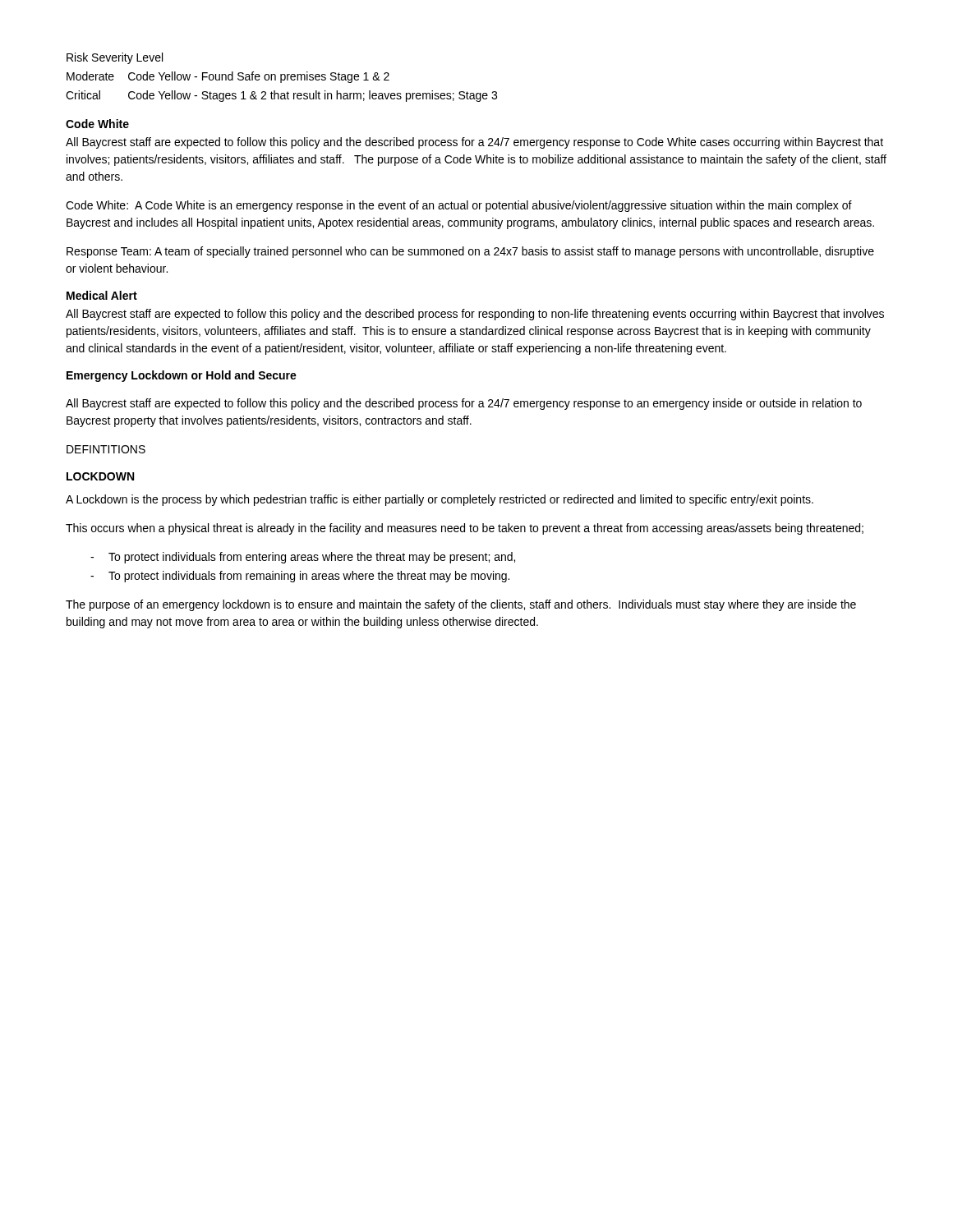Find the block starting "Code White: A Code White is"
Screen dimensions: 1232x953
pyautogui.click(x=470, y=214)
